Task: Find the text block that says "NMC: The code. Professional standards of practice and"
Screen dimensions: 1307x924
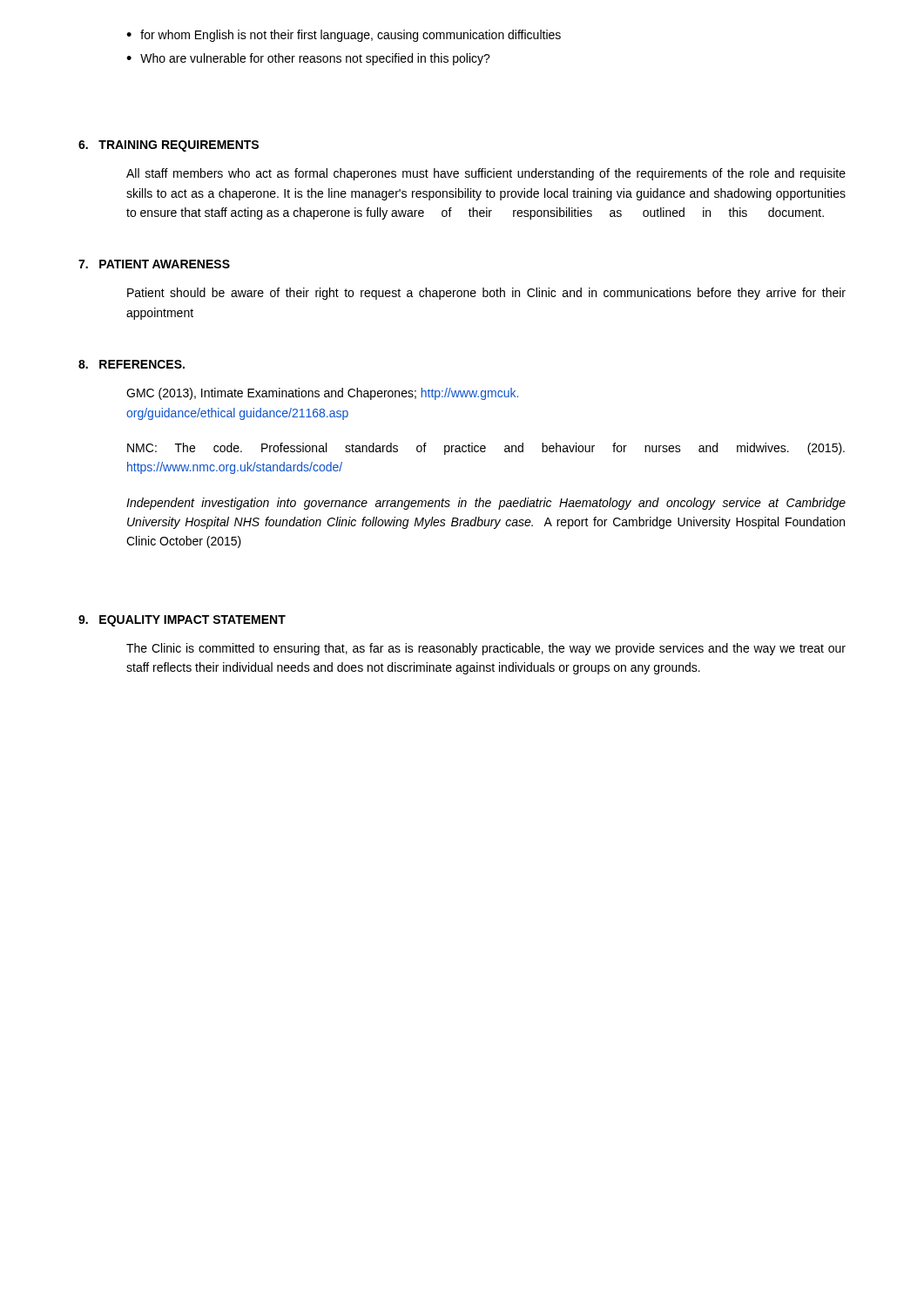Action: pos(486,458)
